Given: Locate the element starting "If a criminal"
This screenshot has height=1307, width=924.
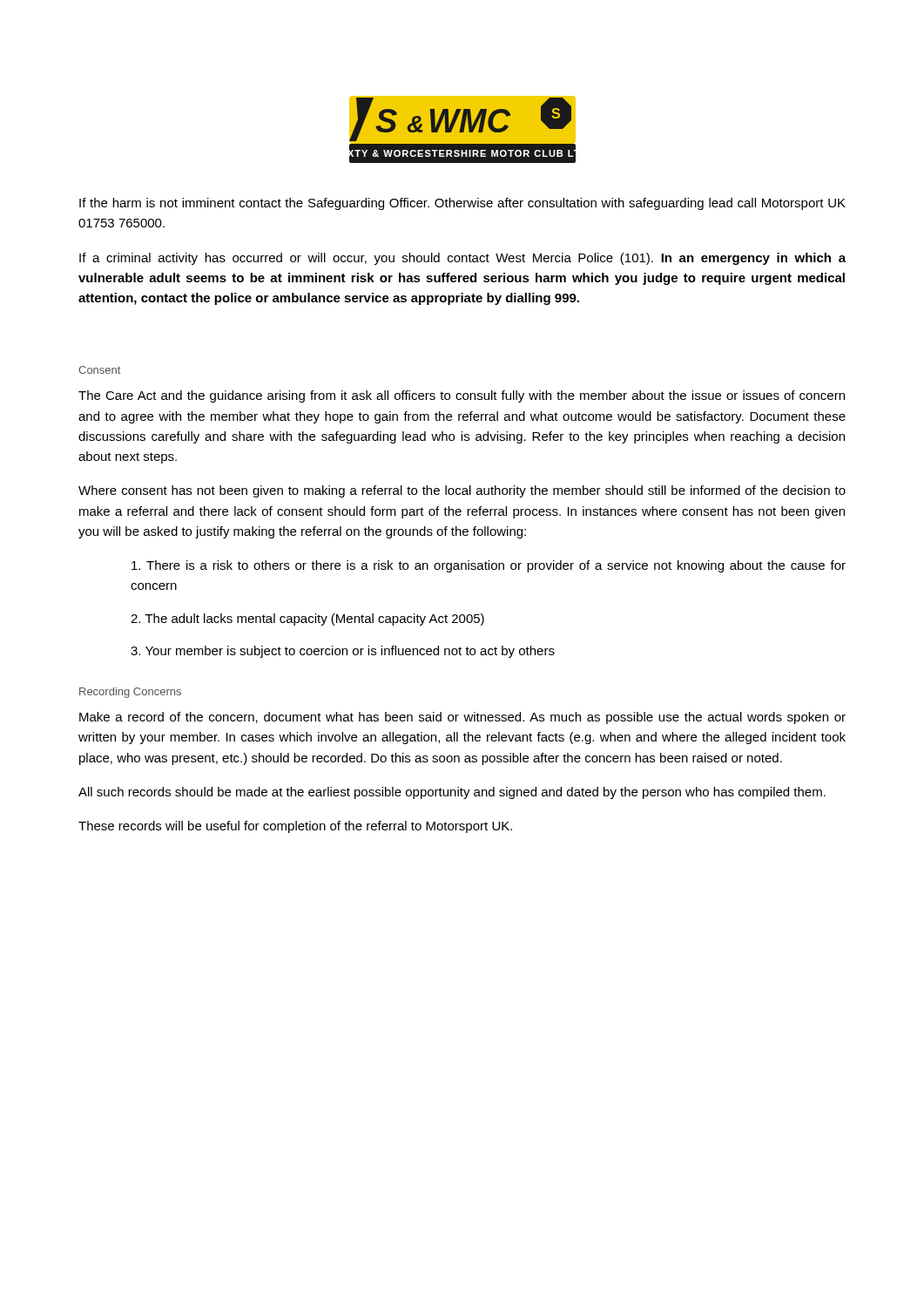Looking at the screenshot, I should (x=462, y=277).
